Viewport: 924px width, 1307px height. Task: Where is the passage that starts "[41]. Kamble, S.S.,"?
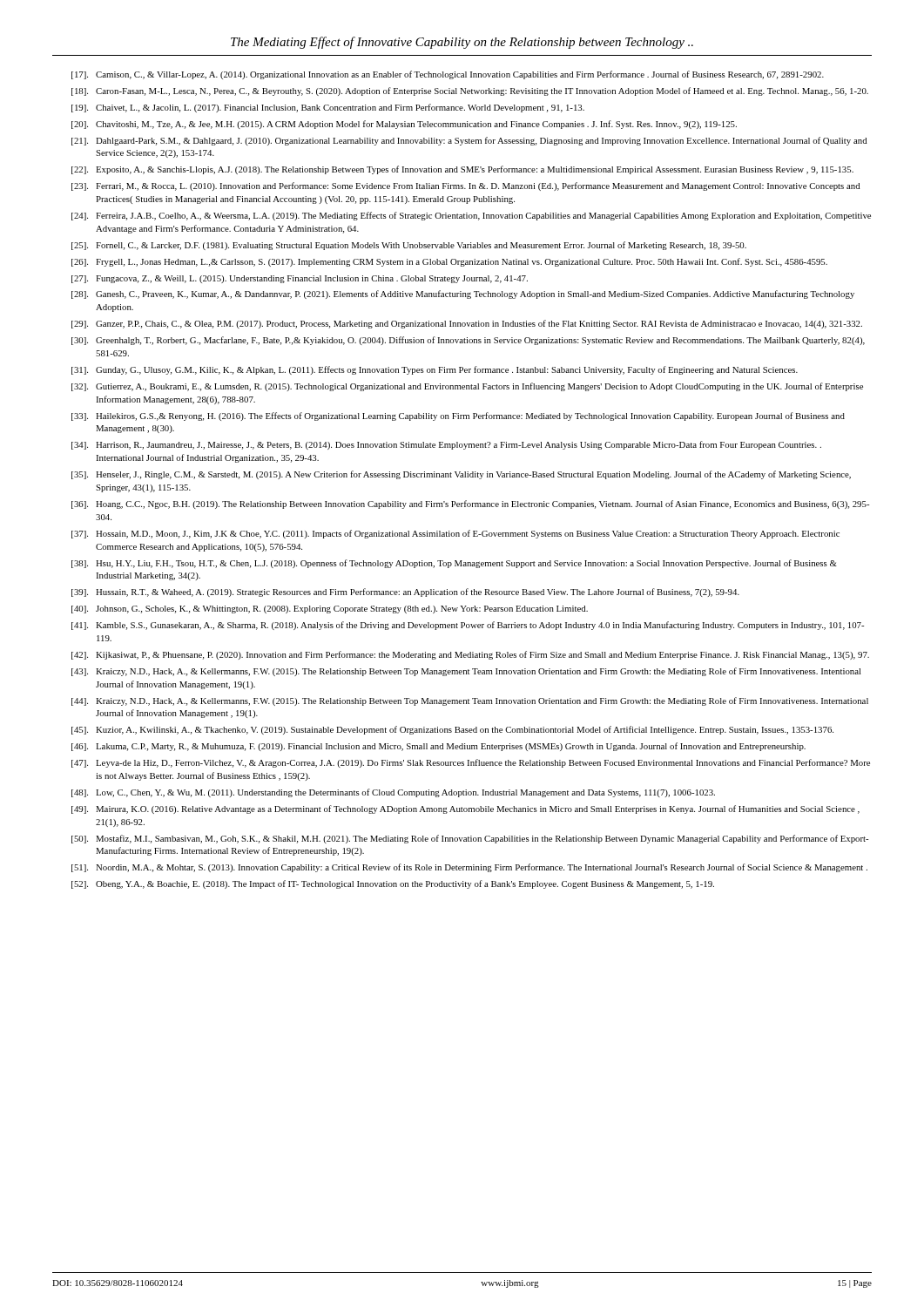(462, 632)
